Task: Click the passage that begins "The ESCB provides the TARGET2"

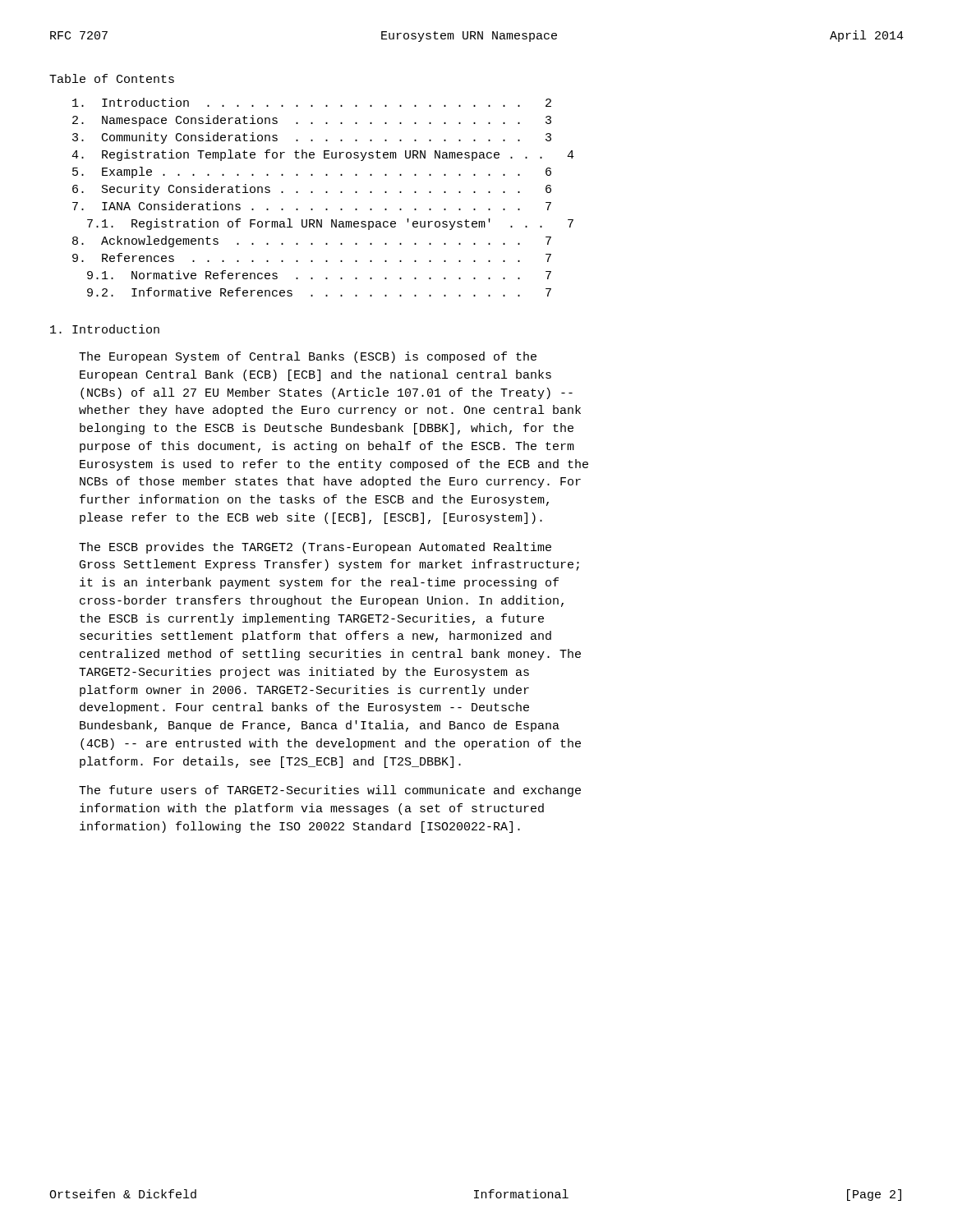Action: pyautogui.click(x=330, y=655)
